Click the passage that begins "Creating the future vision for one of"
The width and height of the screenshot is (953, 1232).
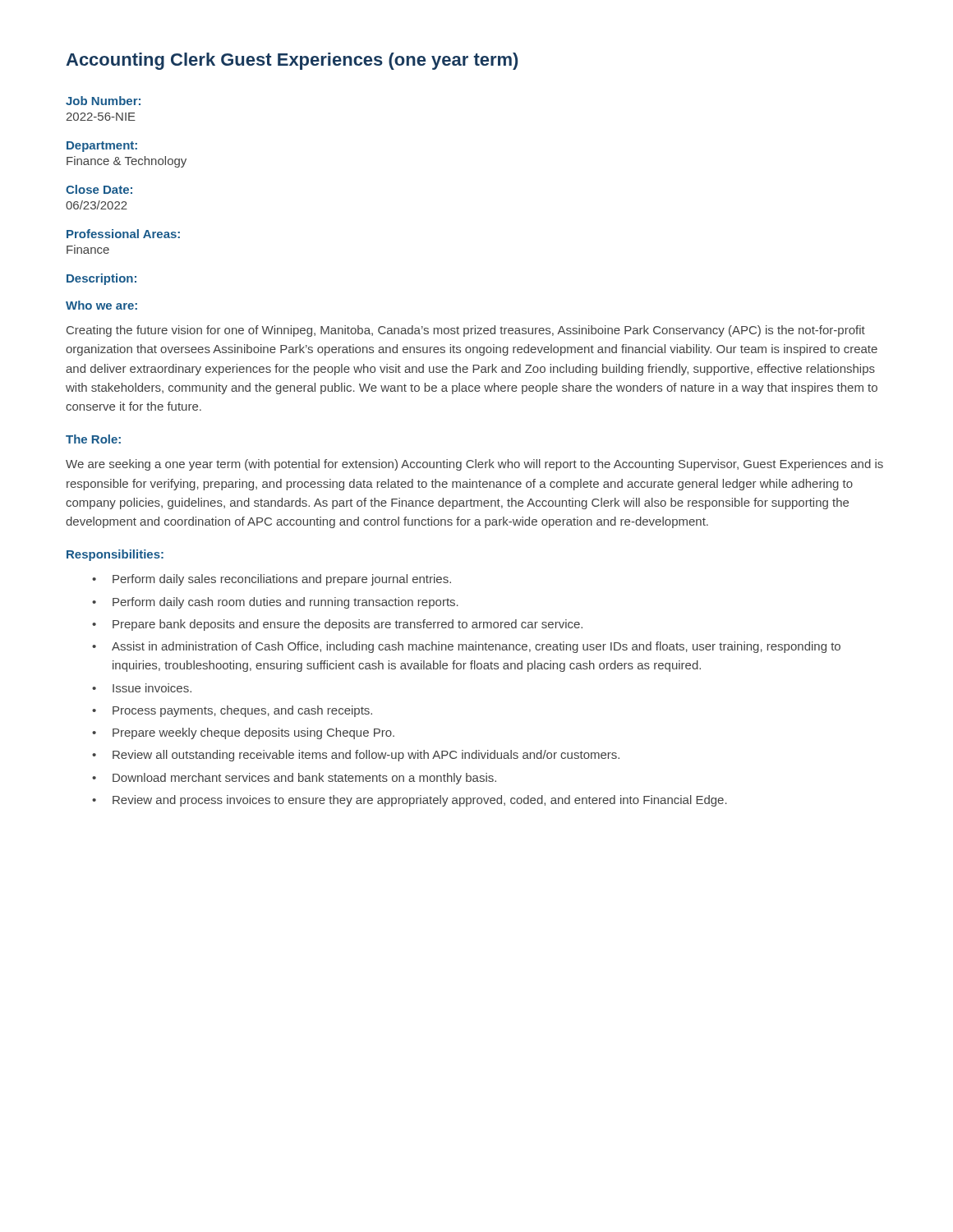pos(472,368)
